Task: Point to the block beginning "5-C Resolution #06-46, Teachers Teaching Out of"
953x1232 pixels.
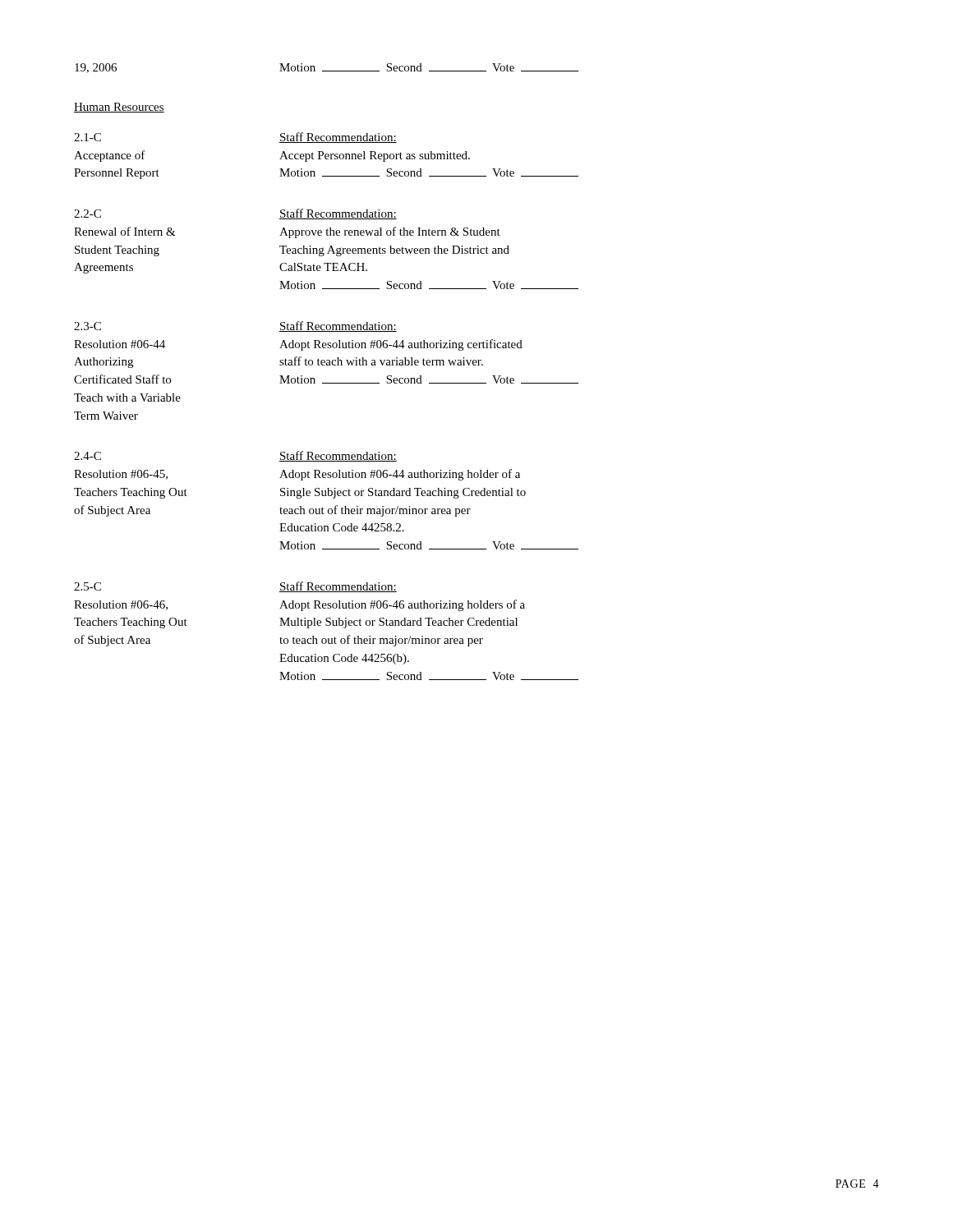Action: pos(130,613)
